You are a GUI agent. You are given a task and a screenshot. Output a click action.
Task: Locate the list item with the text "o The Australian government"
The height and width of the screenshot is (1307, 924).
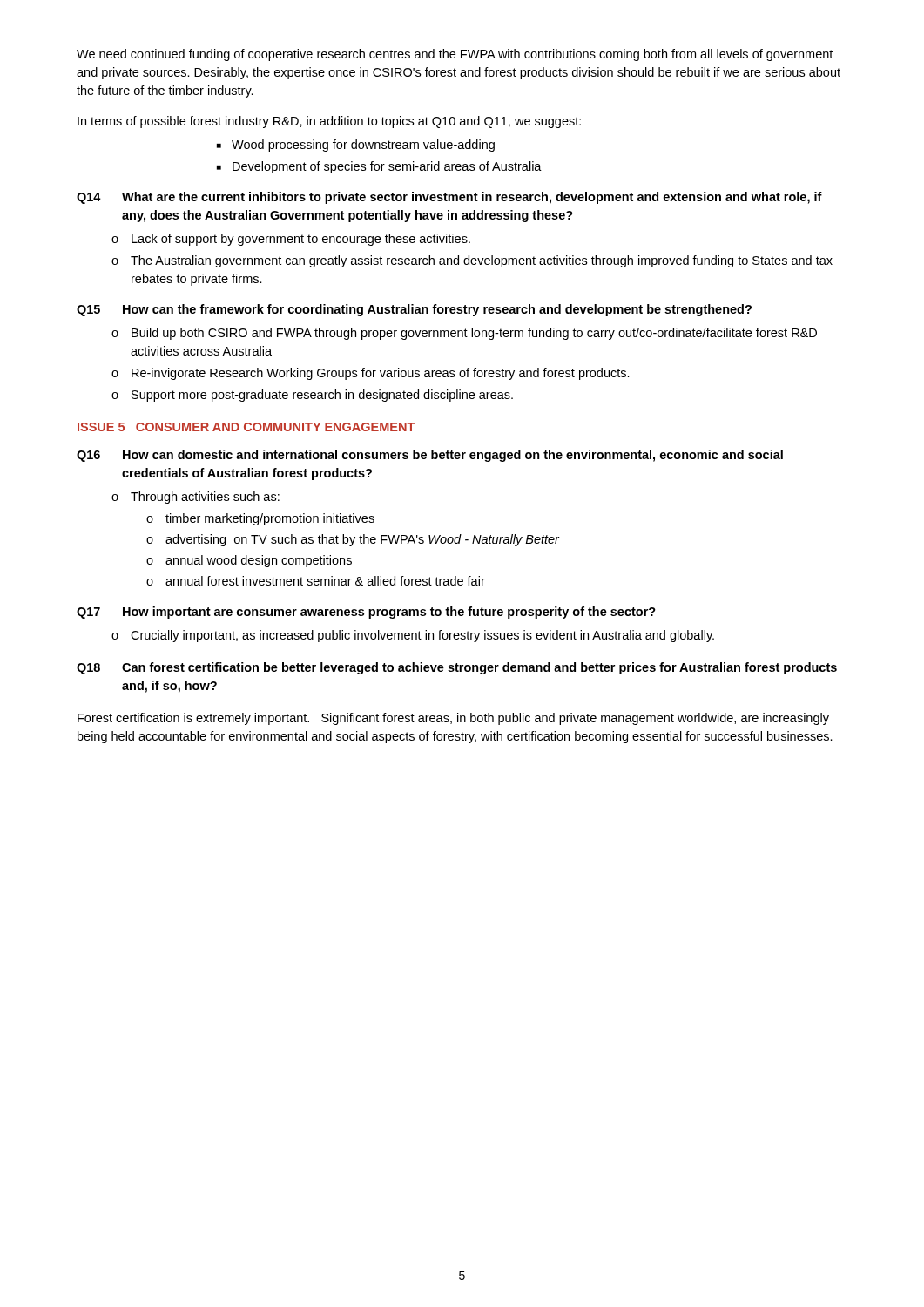pyautogui.click(x=479, y=270)
